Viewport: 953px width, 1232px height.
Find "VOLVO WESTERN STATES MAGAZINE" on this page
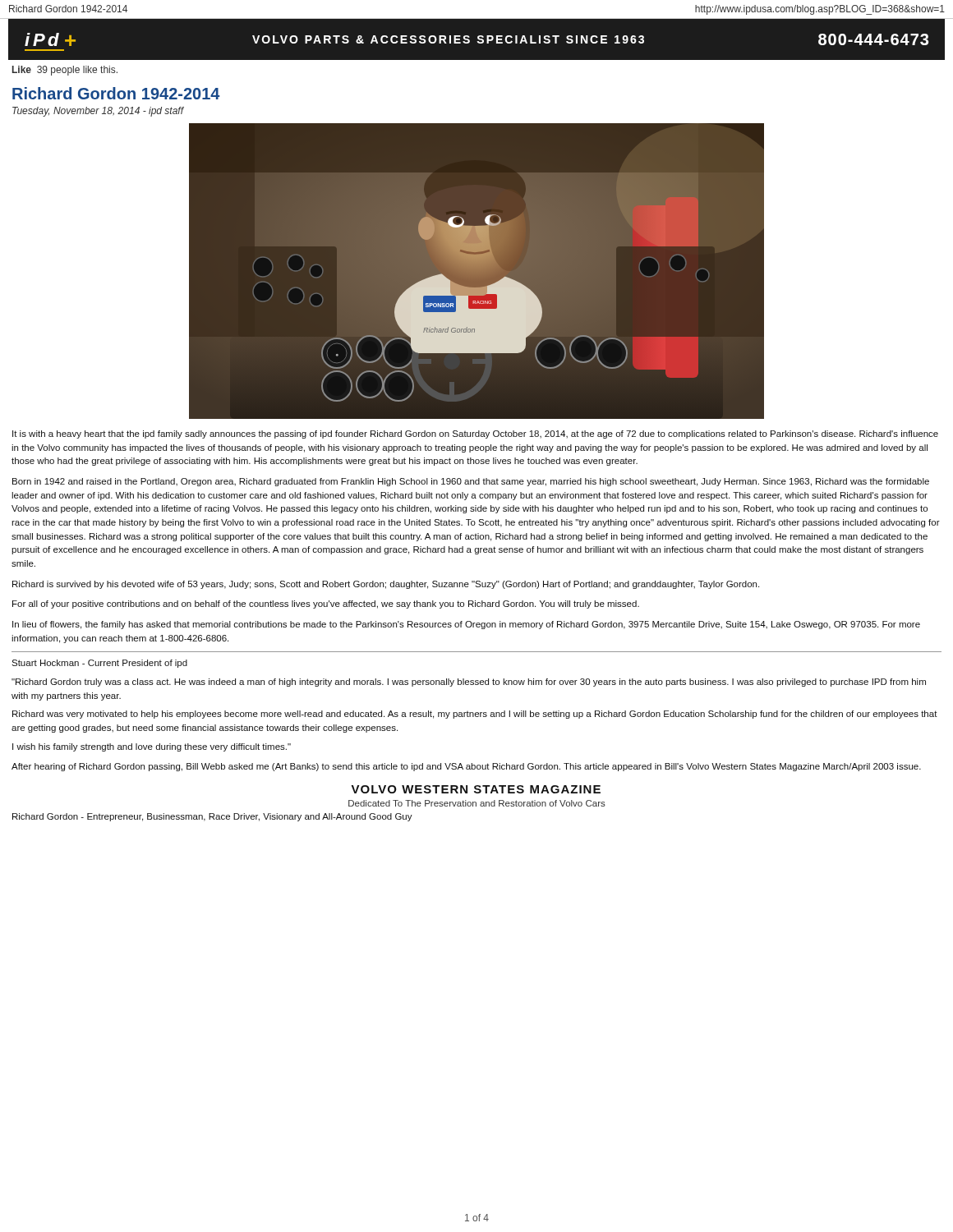click(476, 789)
